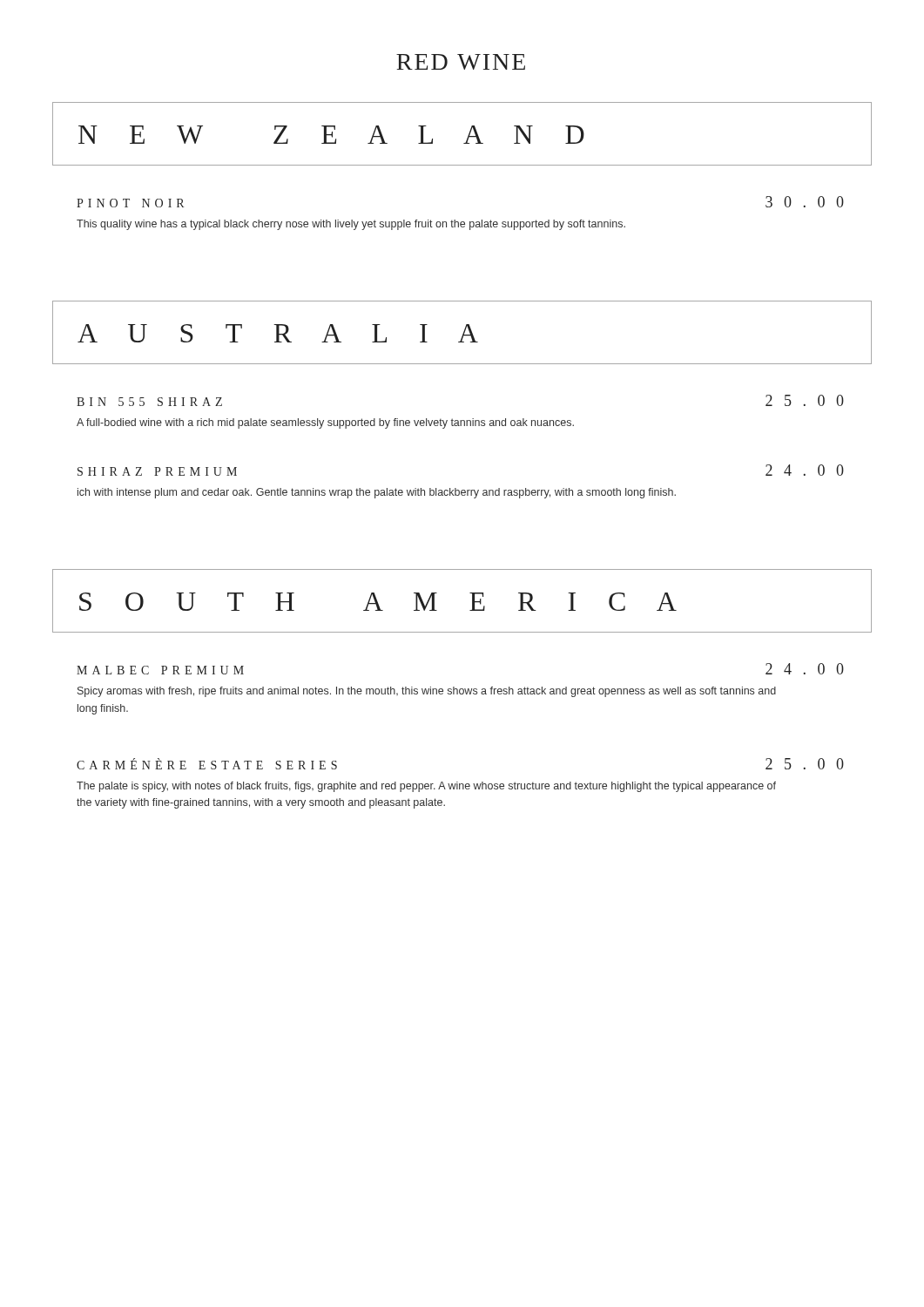The height and width of the screenshot is (1307, 924).
Task: Point to the block beginning "This quality wine has a typical"
Action: coord(351,224)
